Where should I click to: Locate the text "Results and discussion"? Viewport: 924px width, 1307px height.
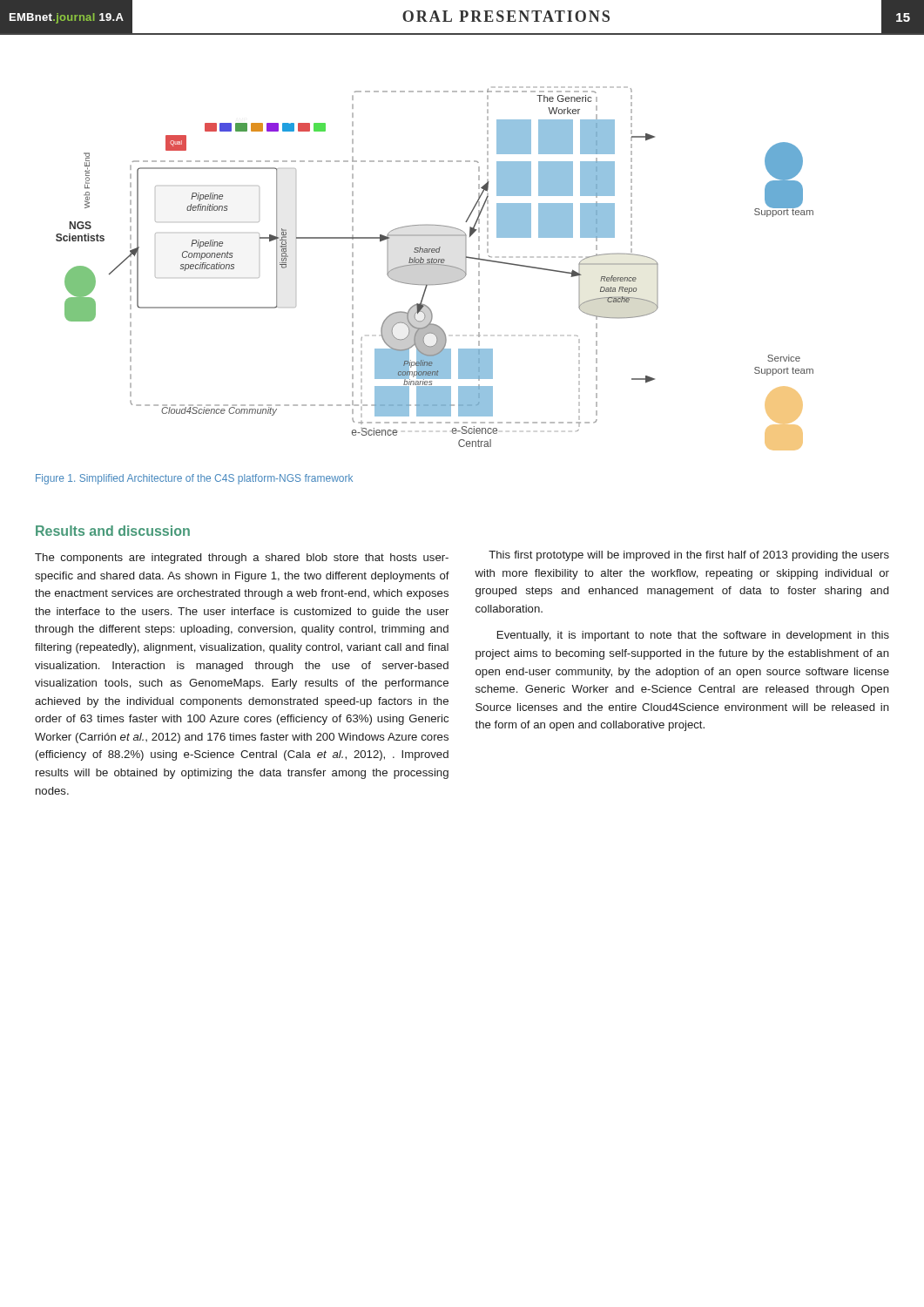[113, 531]
